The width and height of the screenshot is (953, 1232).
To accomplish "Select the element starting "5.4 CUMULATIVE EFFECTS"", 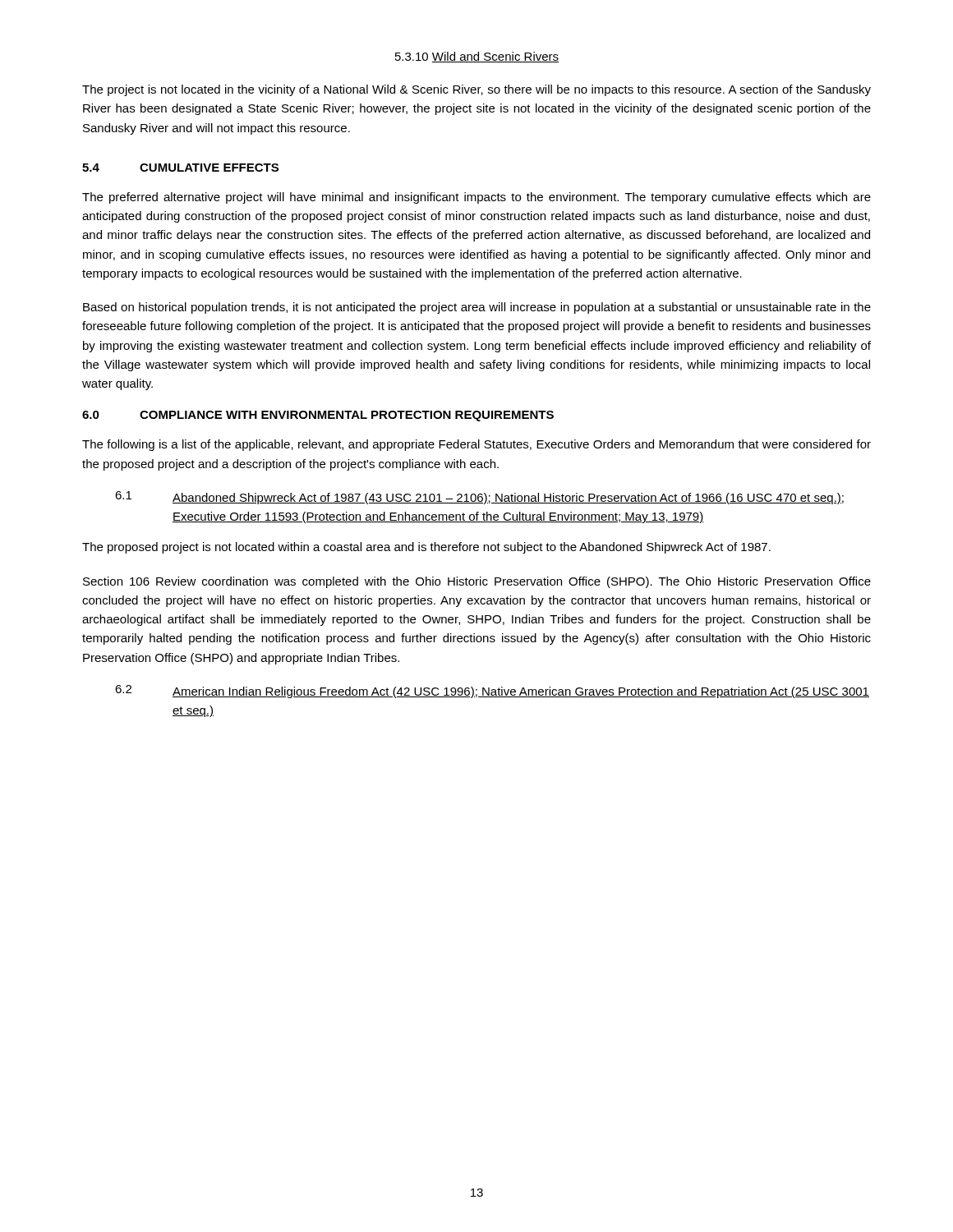I will pyautogui.click(x=181, y=167).
